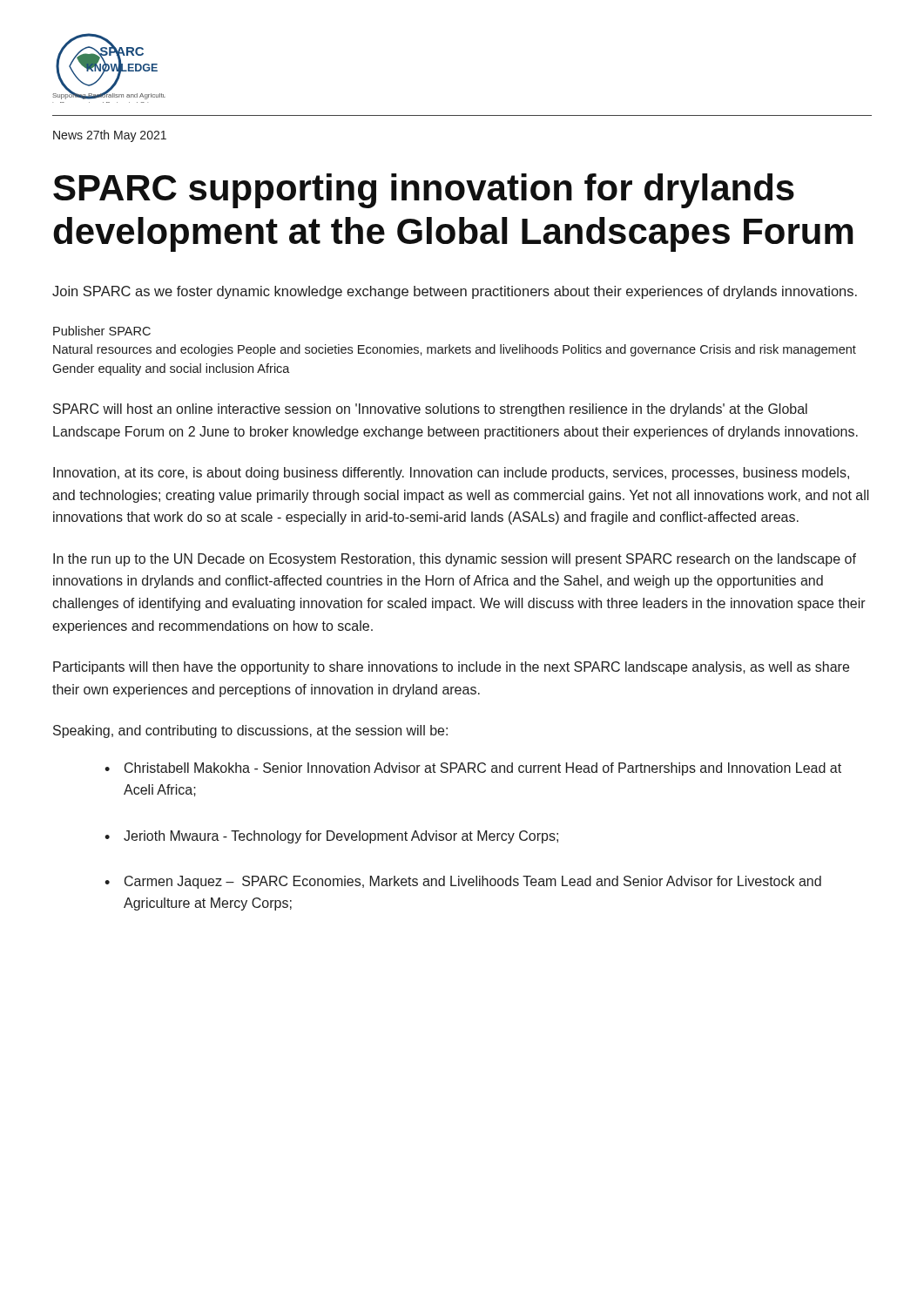
Task: Navigate to the text block starting "In the run up to the UN Decade"
Action: tap(459, 592)
